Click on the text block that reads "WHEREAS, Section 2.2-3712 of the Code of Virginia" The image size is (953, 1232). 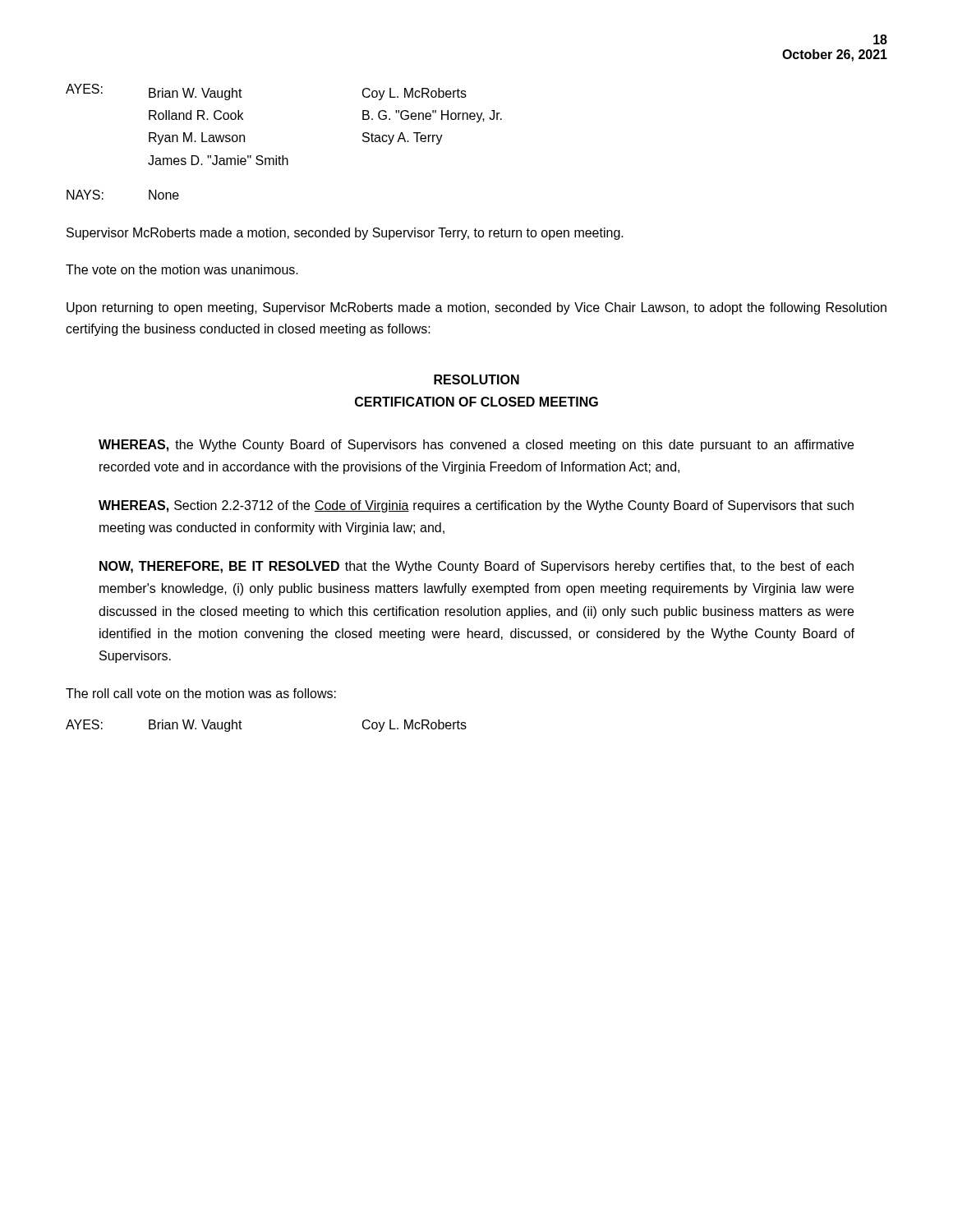pos(476,517)
